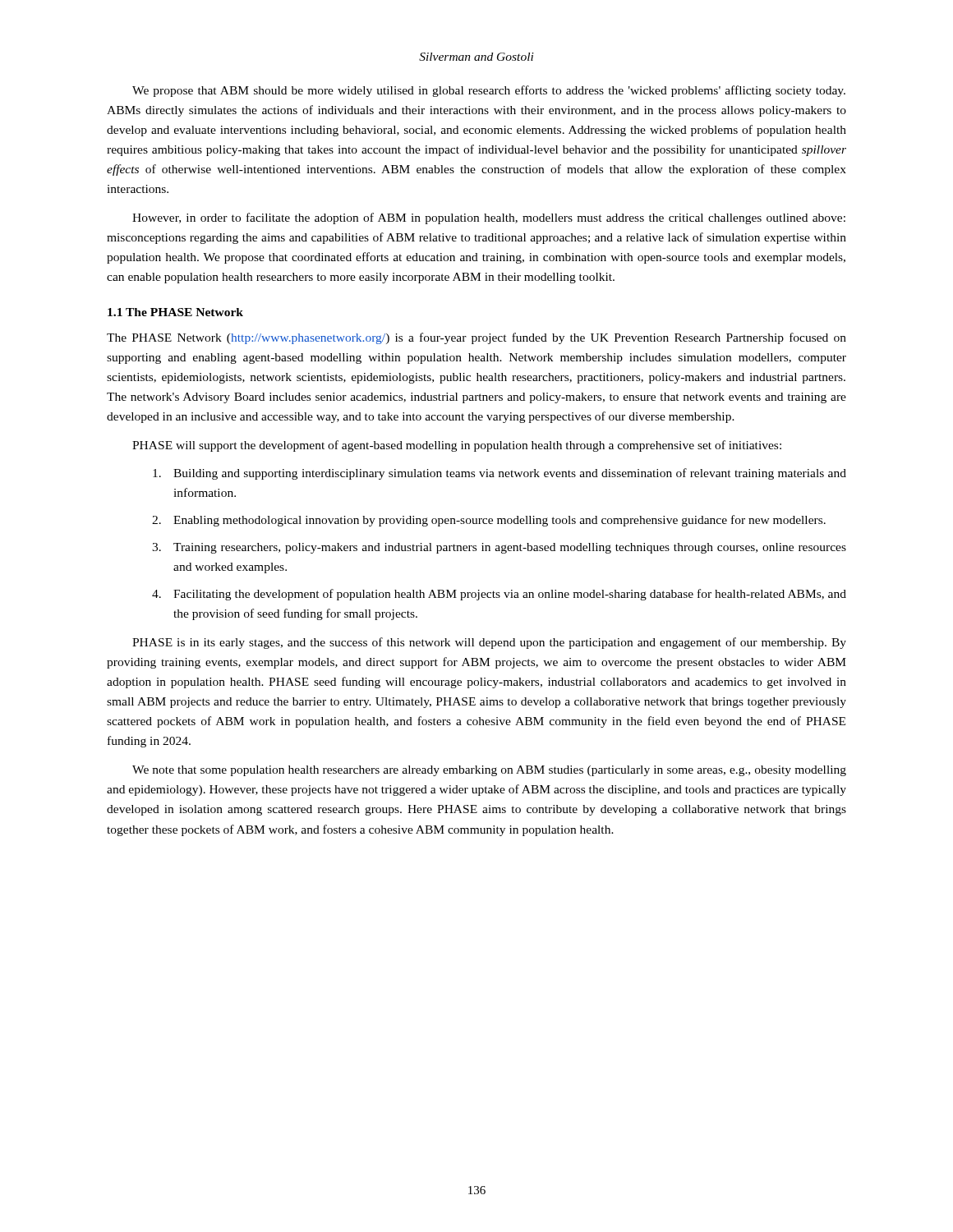Find the block on this page that starts "However, in order to facilitate the adoption of"
This screenshot has height=1232, width=953.
tap(476, 247)
